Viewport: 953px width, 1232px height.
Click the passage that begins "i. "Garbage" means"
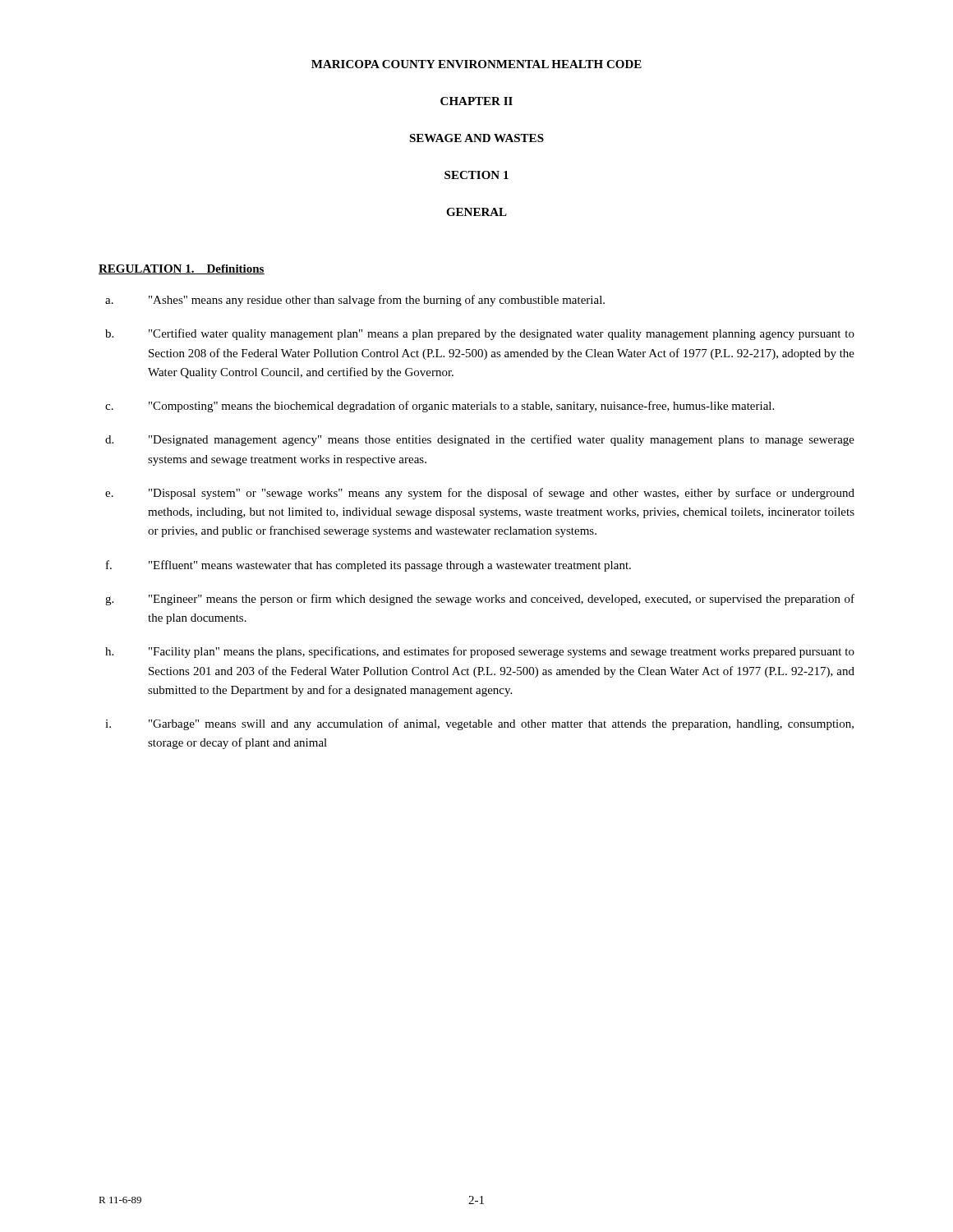point(476,734)
